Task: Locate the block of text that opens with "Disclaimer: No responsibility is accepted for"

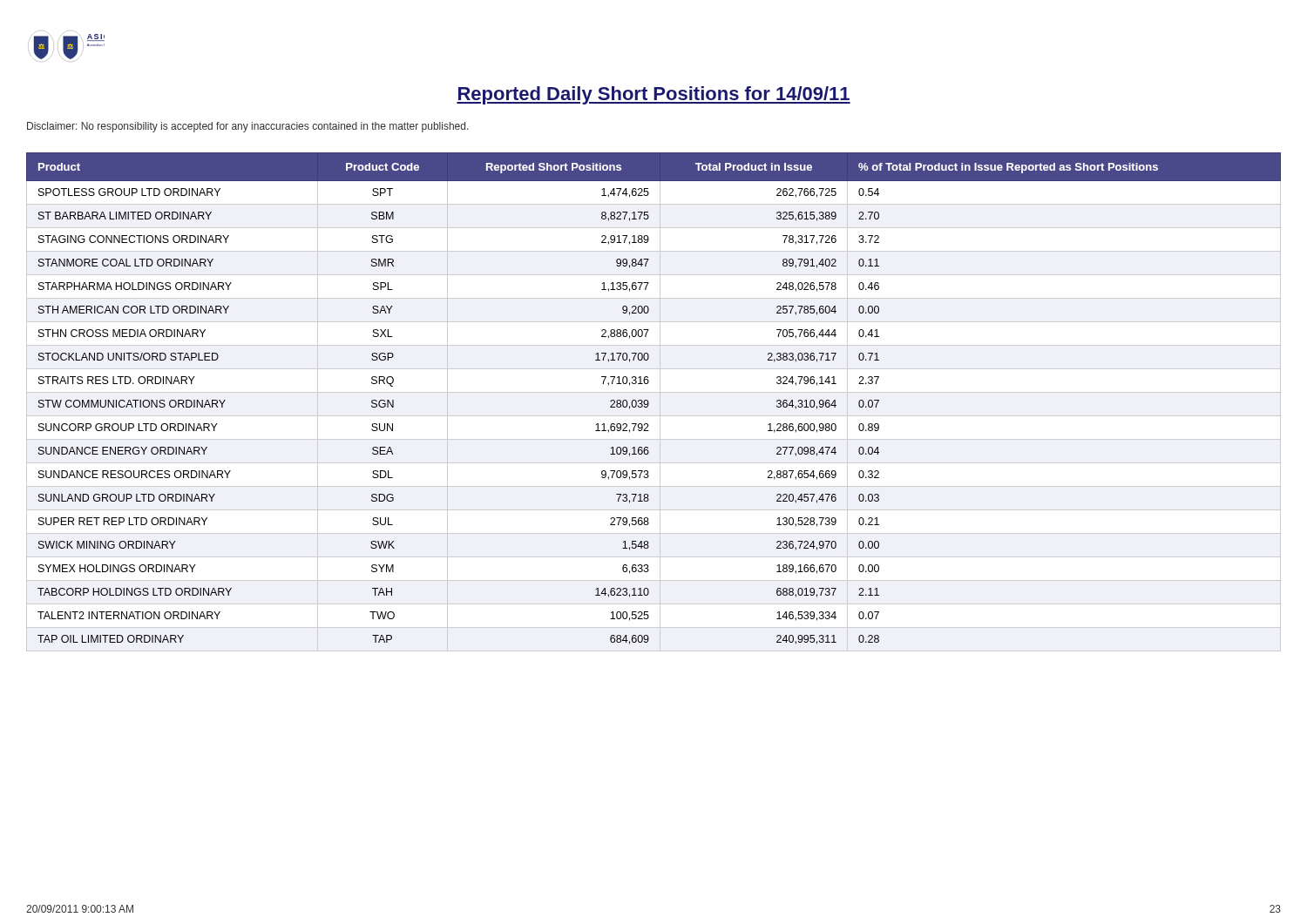Action: coord(248,126)
